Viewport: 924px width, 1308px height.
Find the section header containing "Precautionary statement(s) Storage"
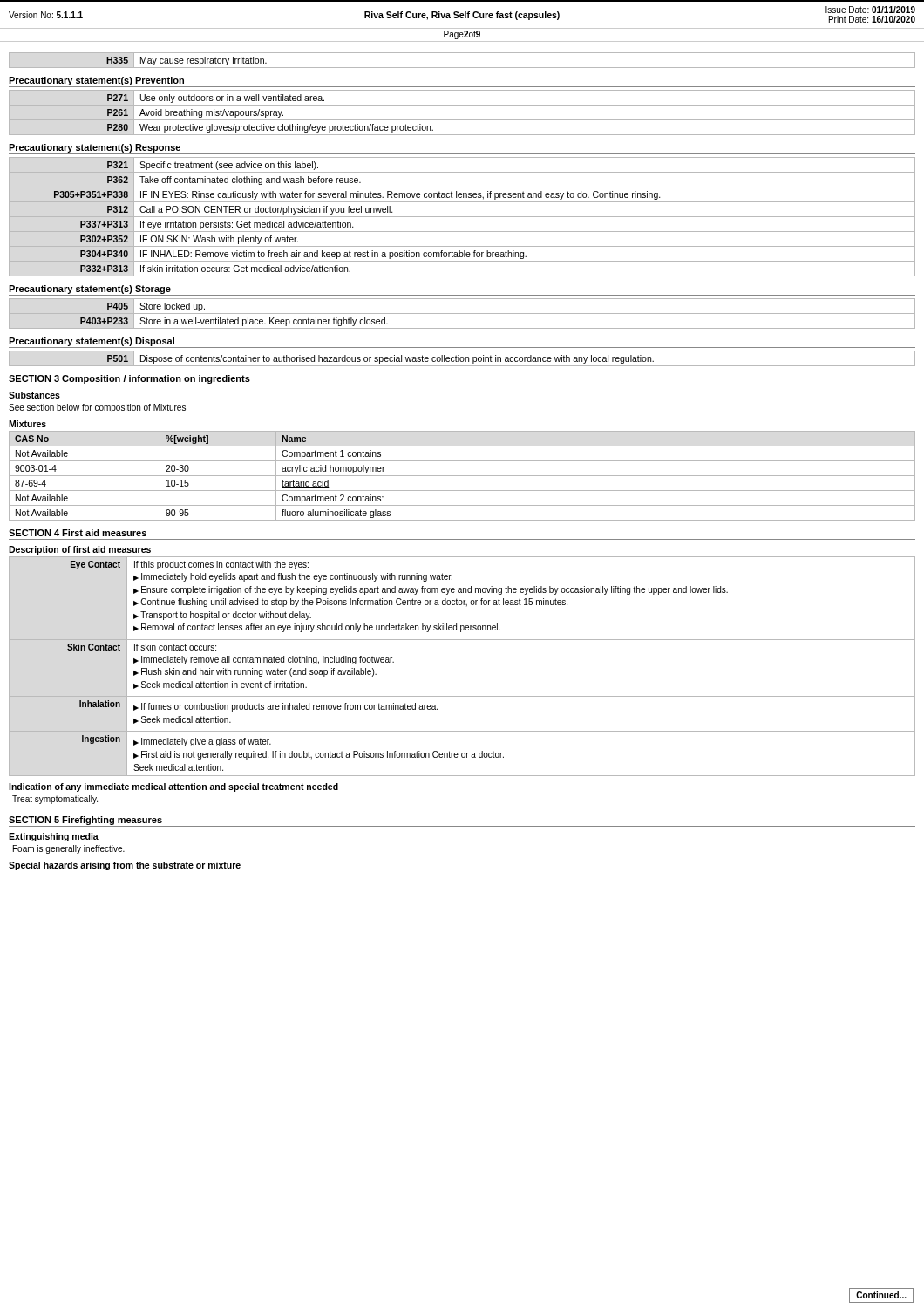90,289
